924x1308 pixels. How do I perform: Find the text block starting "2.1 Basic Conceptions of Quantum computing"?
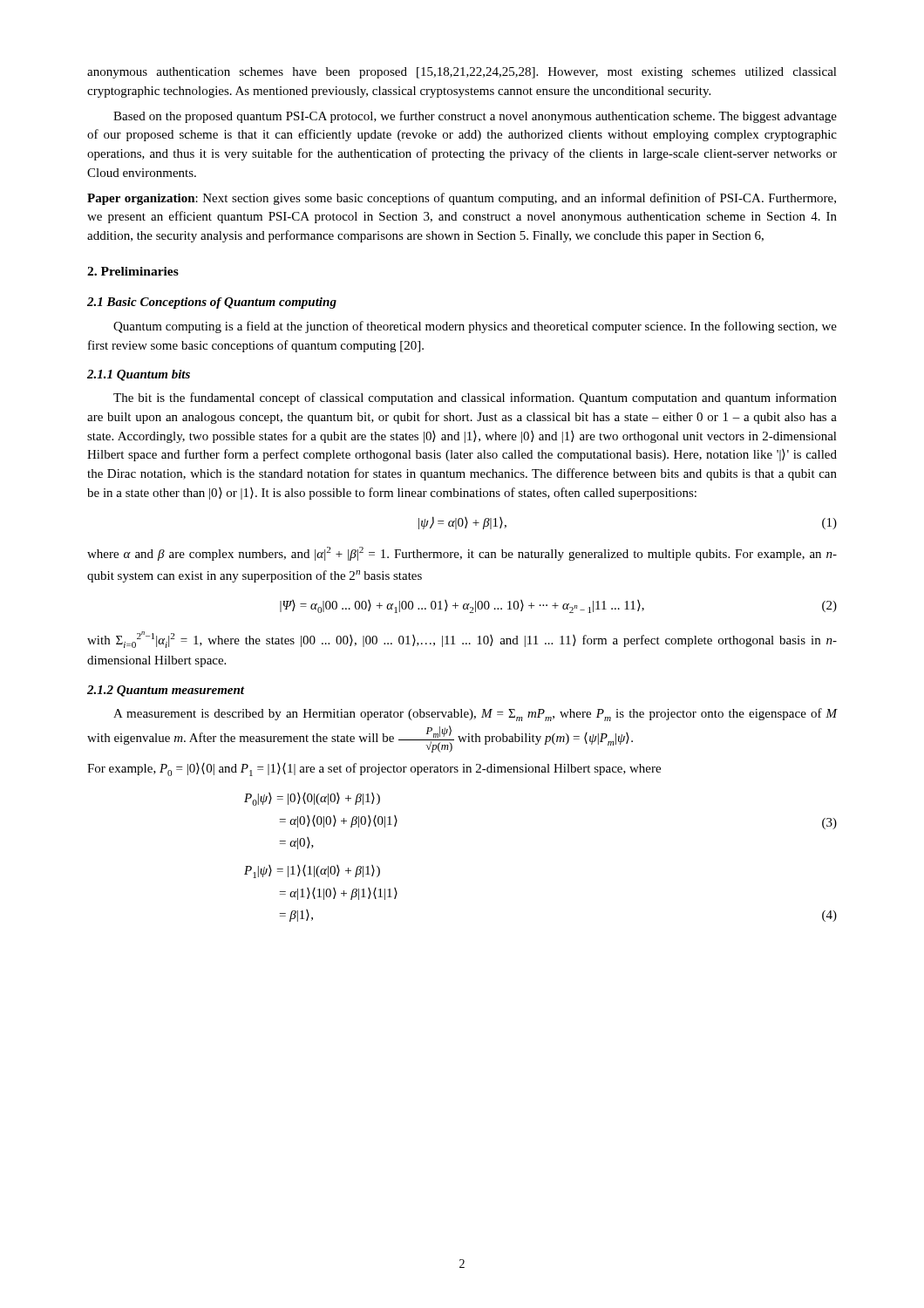pos(212,303)
